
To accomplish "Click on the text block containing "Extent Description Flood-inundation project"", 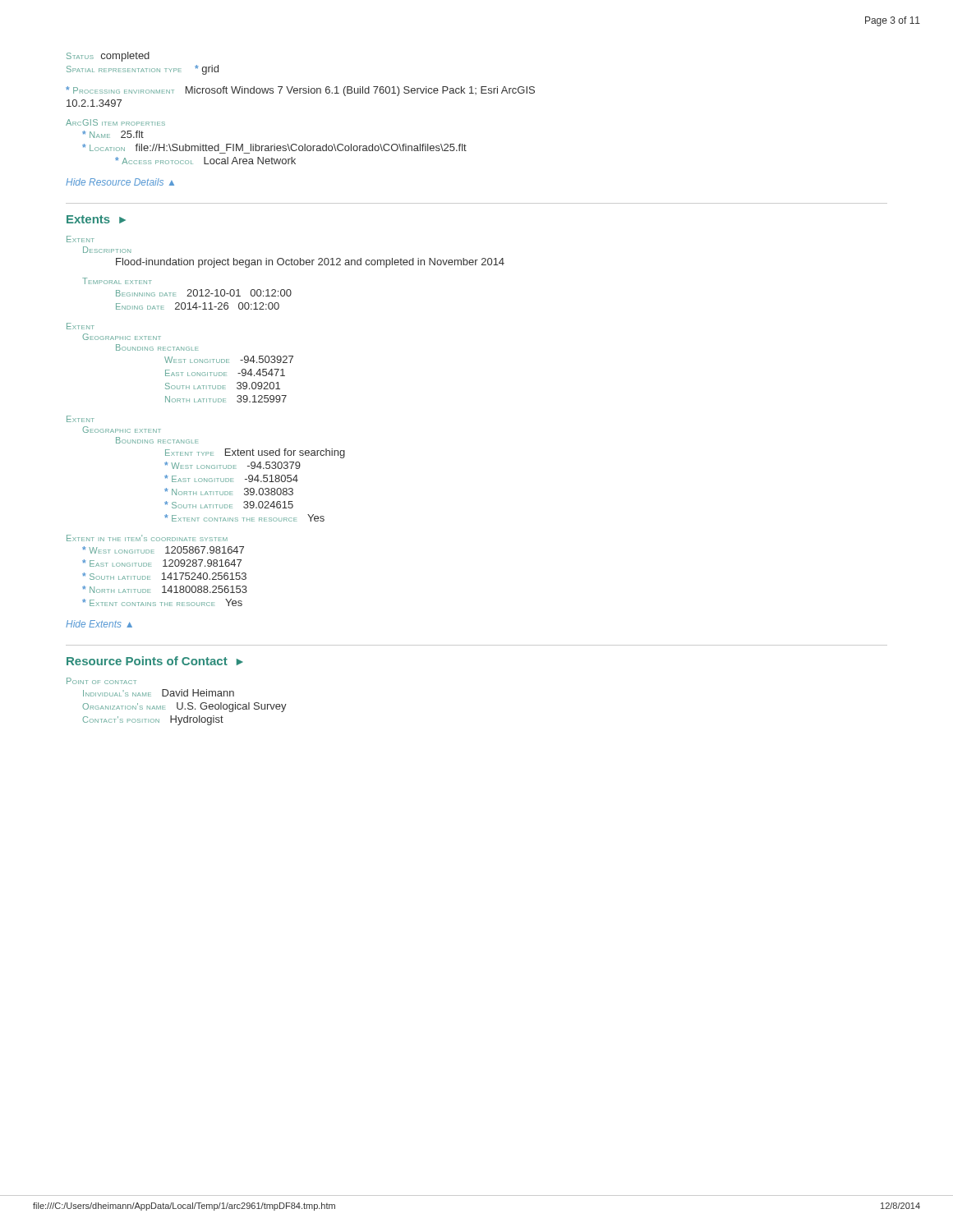I will (476, 251).
